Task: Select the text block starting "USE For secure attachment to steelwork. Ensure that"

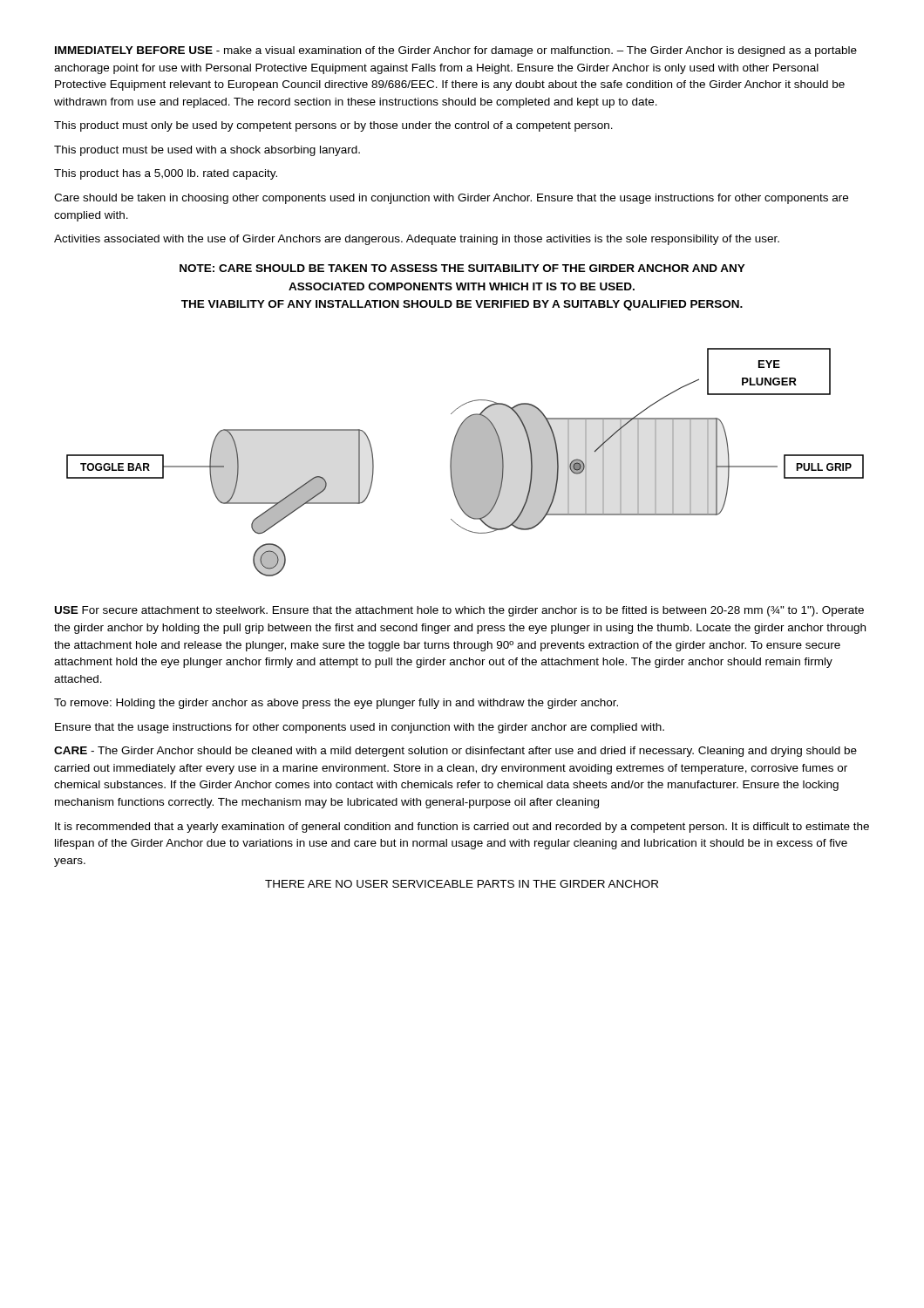Action: [x=462, y=645]
